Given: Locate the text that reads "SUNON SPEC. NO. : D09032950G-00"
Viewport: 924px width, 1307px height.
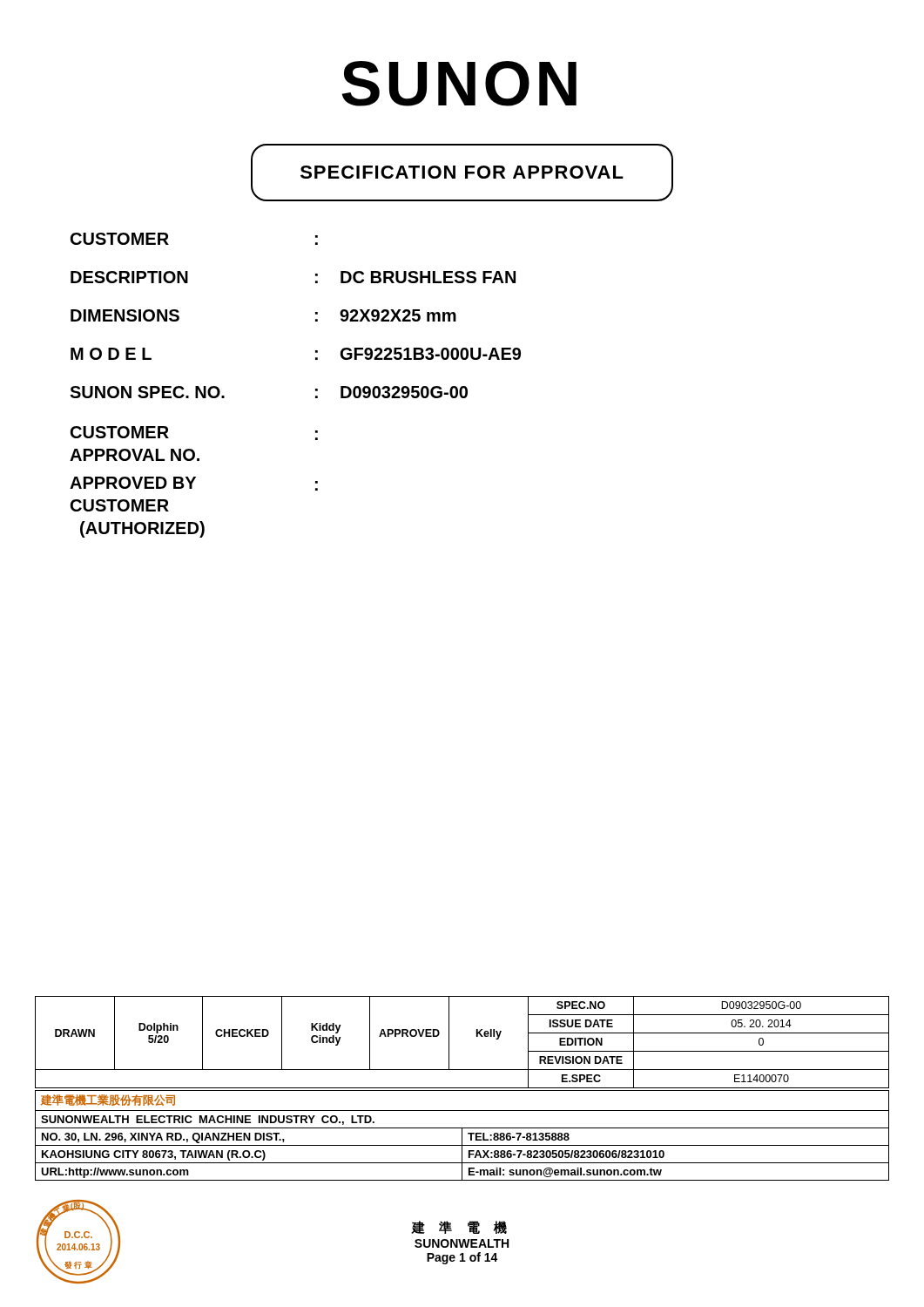Looking at the screenshot, I should pos(143,392).
